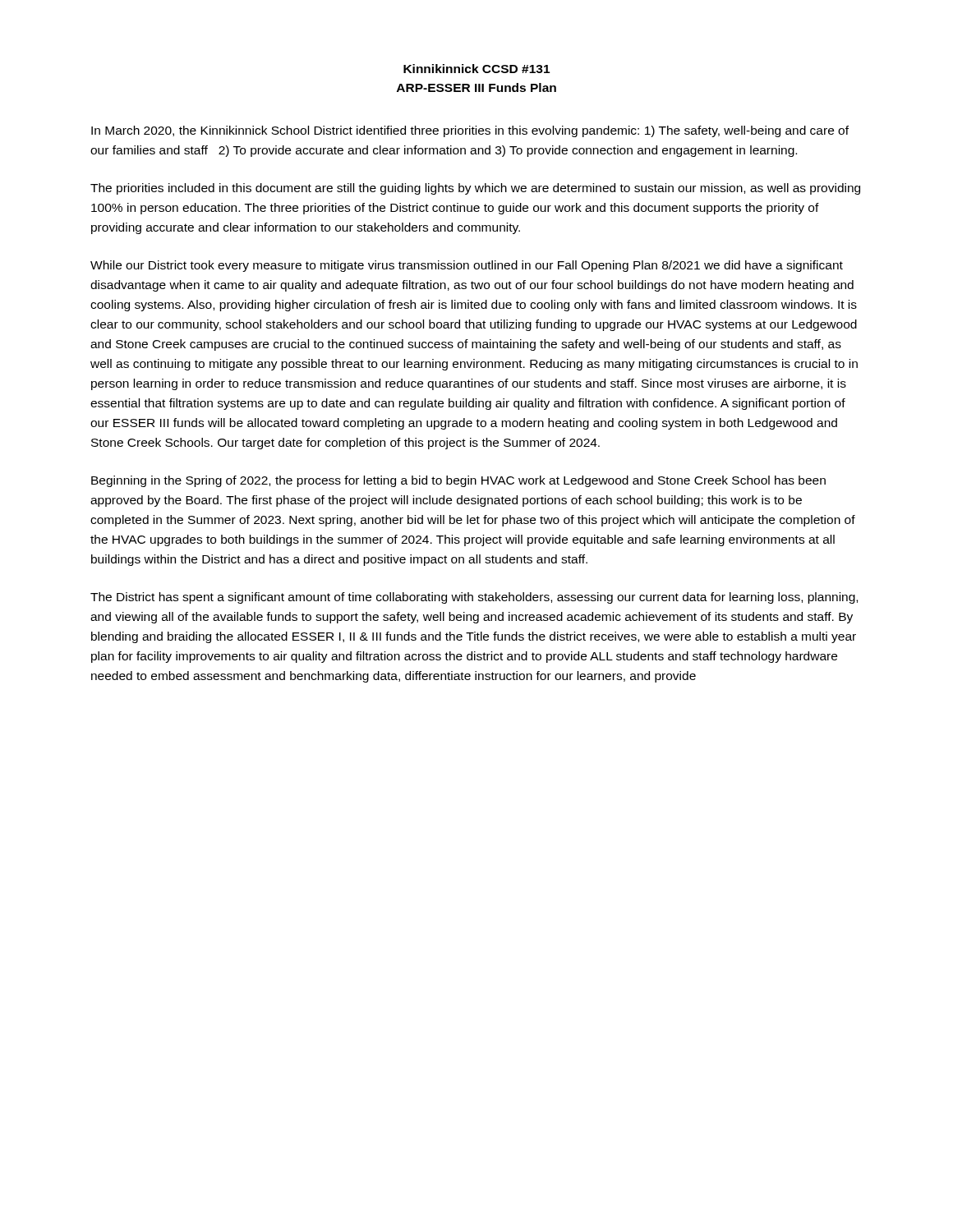The image size is (953, 1232).
Task: Click on the title that reads "Kinnikinnick CCSD #131 ARP-ESSER III Funds Plan"
Action: [476, 78]
